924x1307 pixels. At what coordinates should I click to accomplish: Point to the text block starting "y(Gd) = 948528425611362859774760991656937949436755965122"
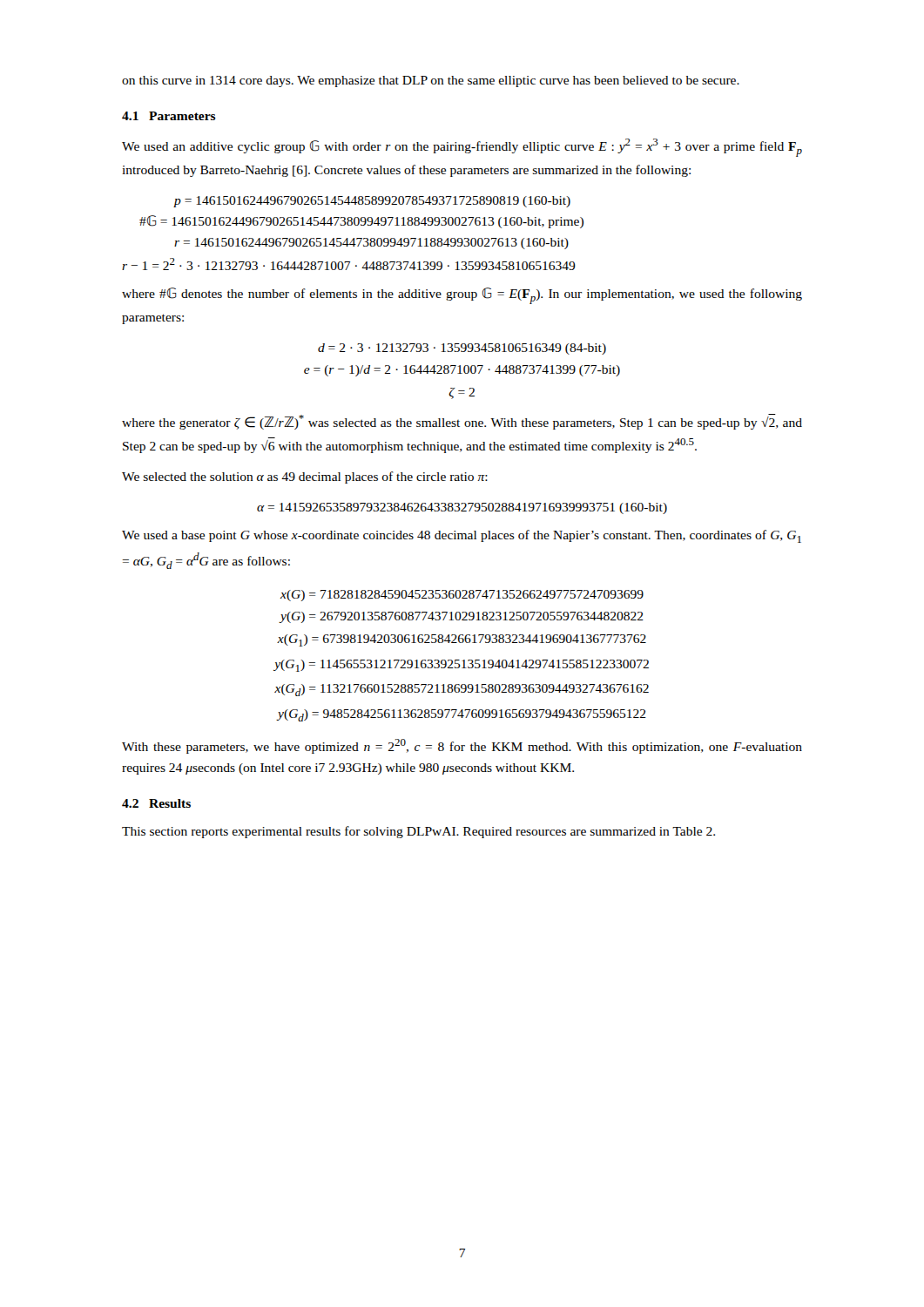tap(462, 715)
